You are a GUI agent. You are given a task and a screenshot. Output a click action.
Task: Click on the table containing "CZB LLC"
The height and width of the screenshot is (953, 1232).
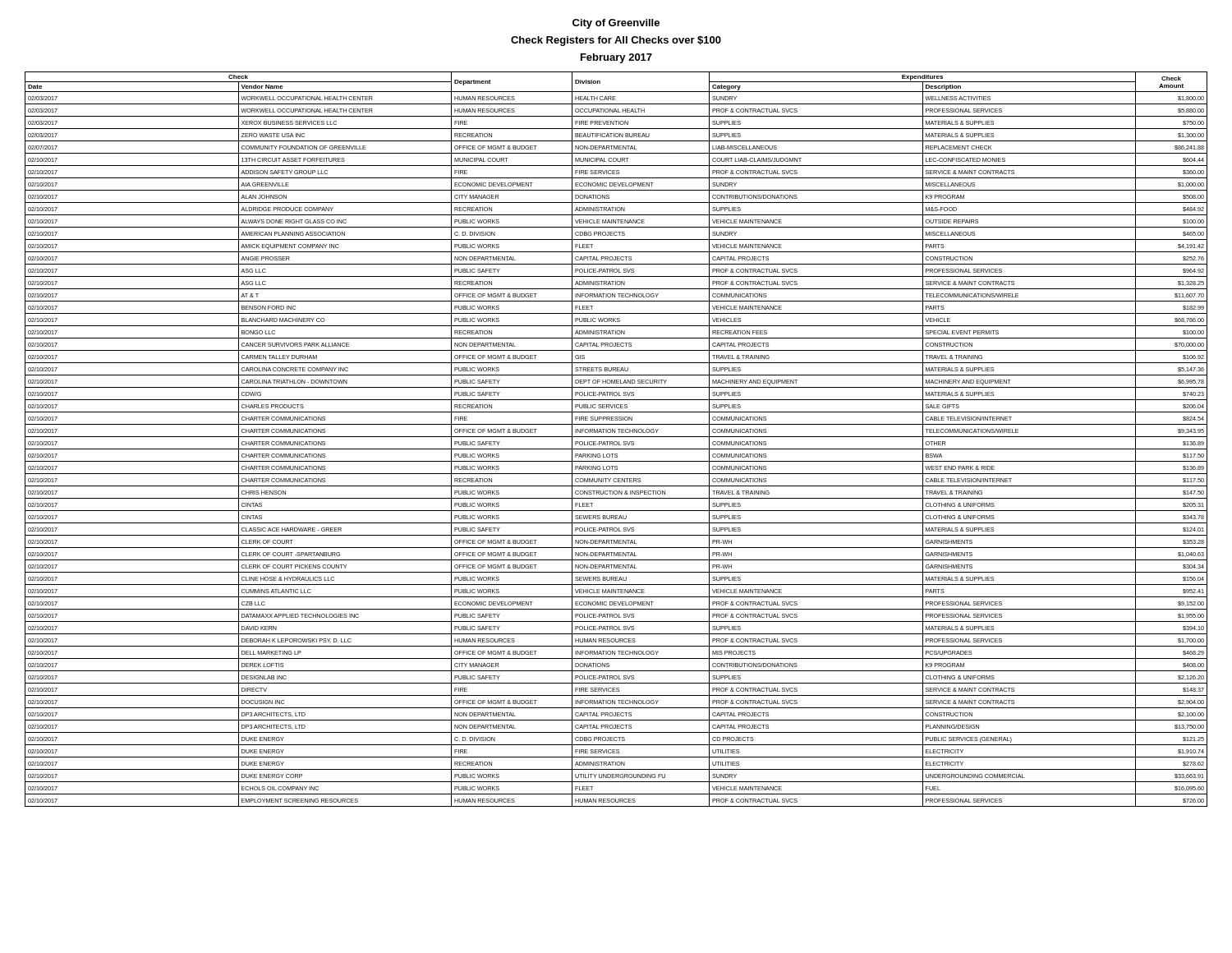point(616,439)
